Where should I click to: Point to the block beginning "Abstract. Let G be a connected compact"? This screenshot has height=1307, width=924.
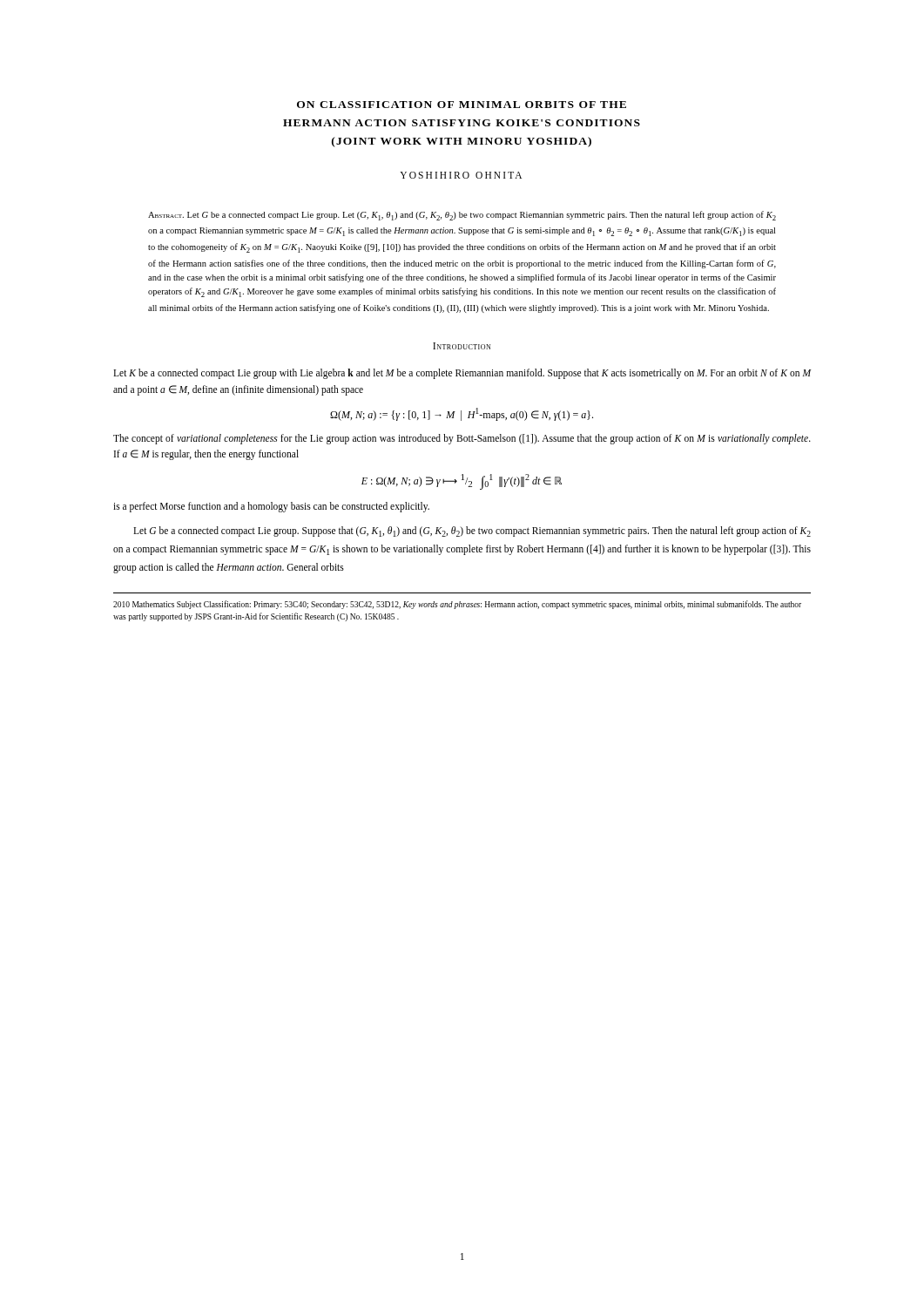click(462, 261)
